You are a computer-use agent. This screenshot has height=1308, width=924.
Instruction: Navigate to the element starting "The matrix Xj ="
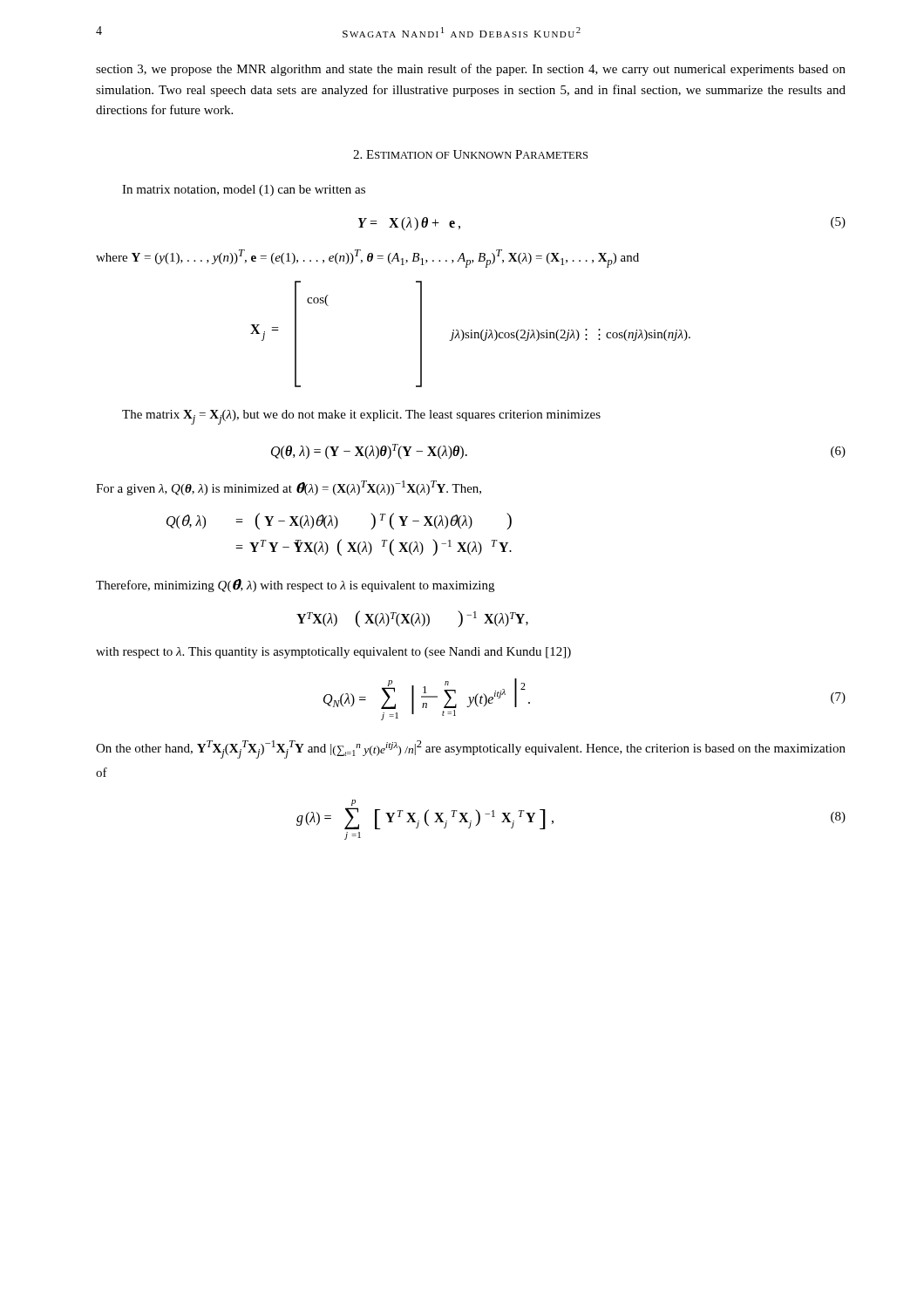click(x=361, y=416)
